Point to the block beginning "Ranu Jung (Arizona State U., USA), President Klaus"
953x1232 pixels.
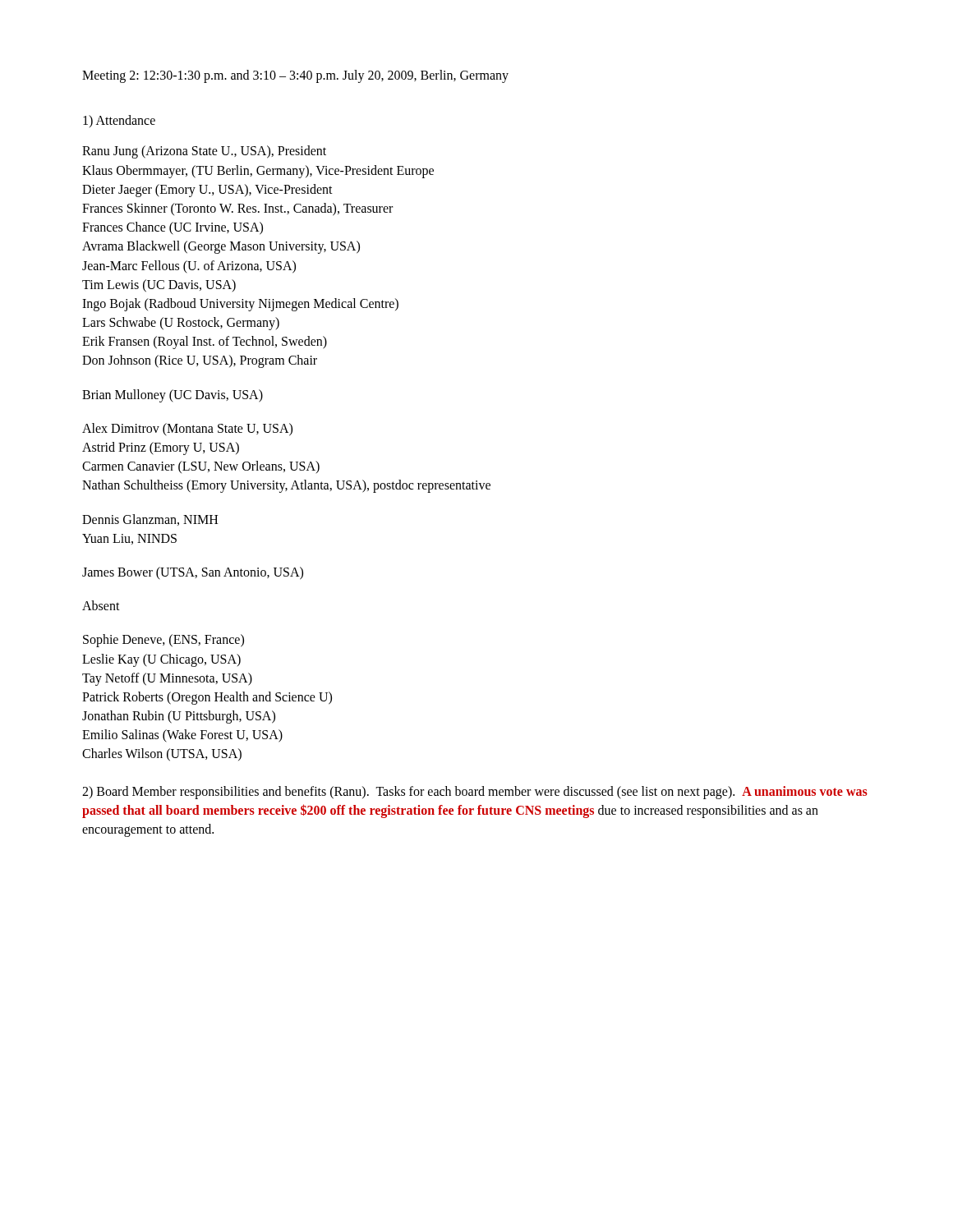pos(204,152)
